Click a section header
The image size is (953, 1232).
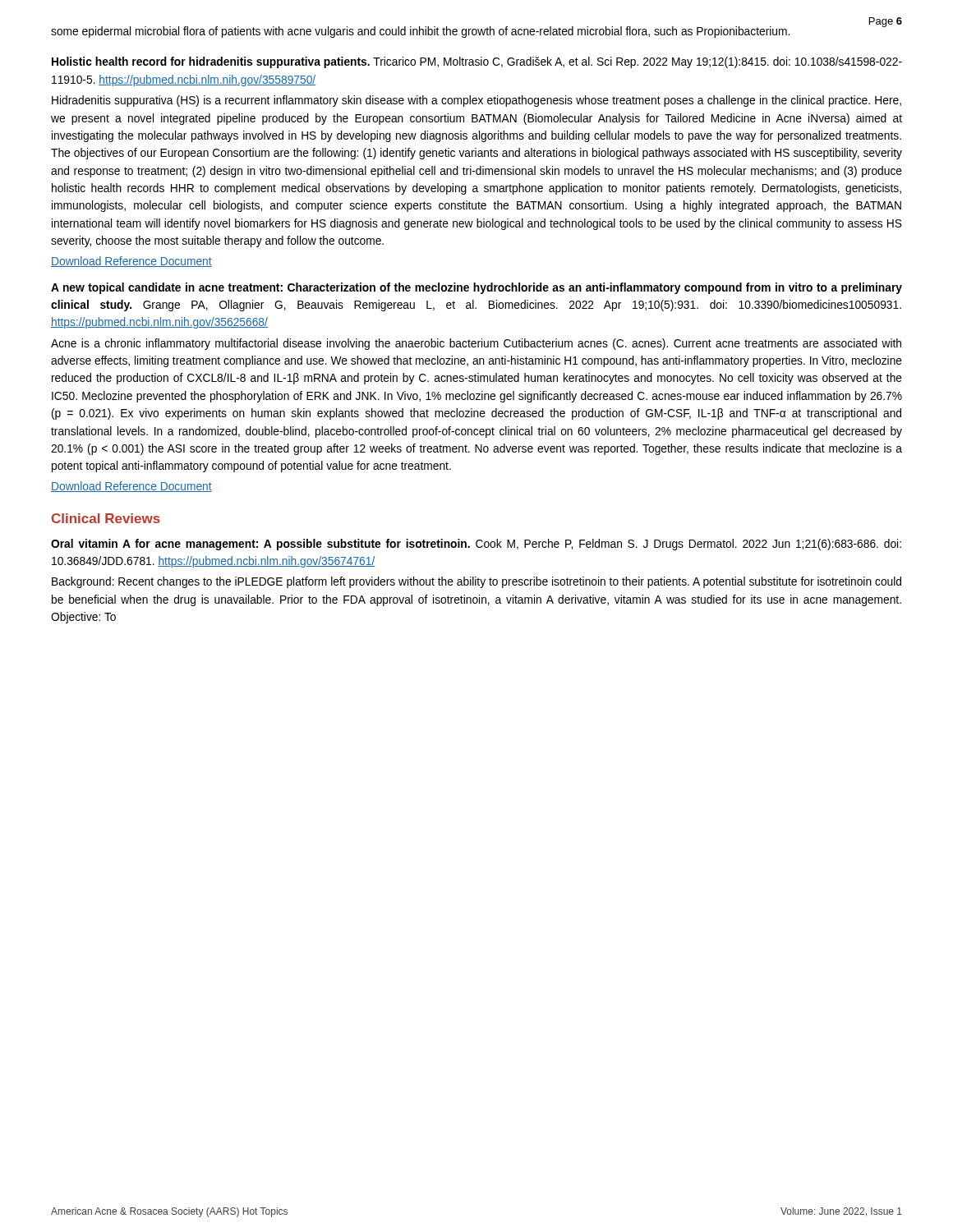106,518
